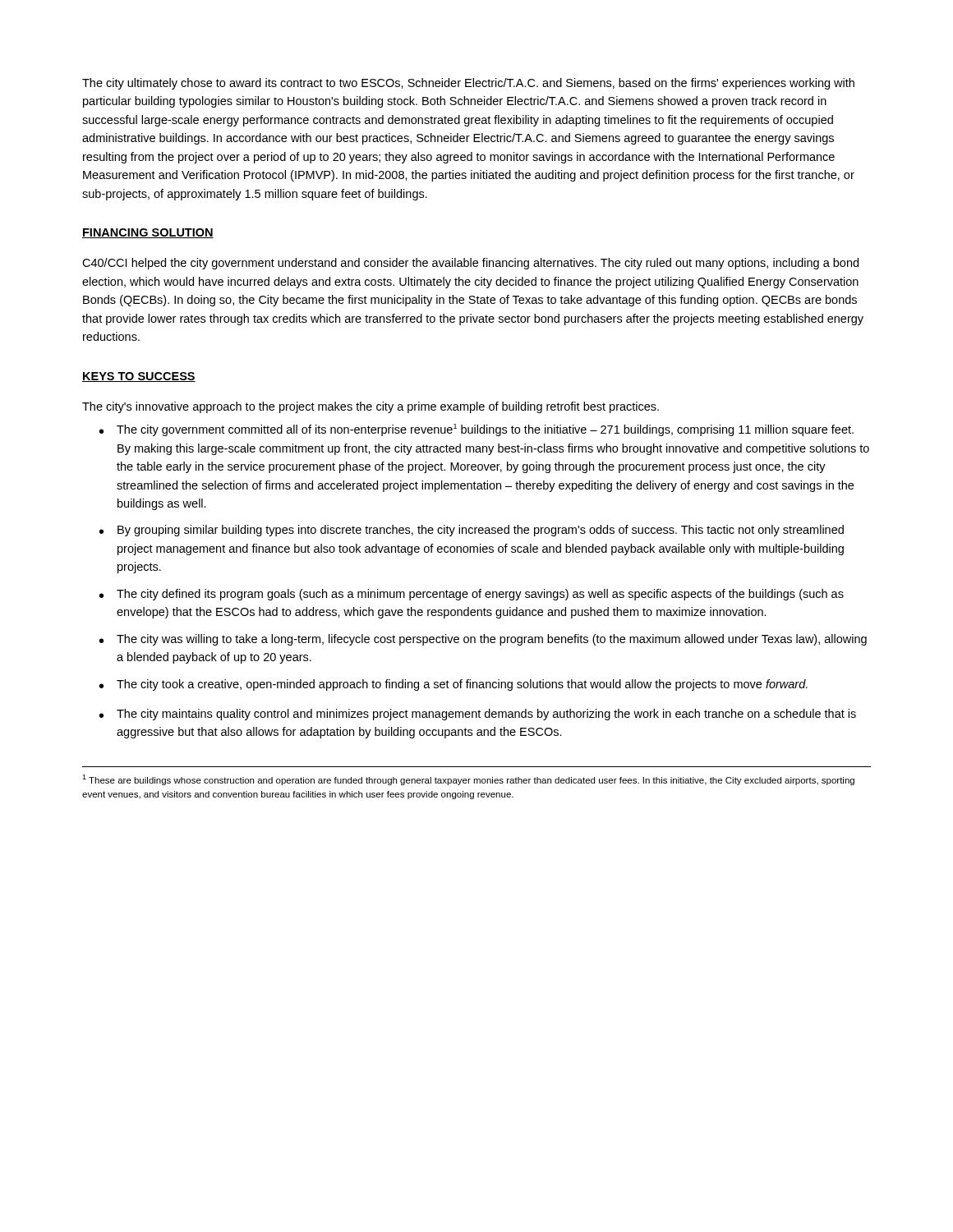
Task: Find "FINANCING SOLUTION" on this page
Action: (148, 233)
